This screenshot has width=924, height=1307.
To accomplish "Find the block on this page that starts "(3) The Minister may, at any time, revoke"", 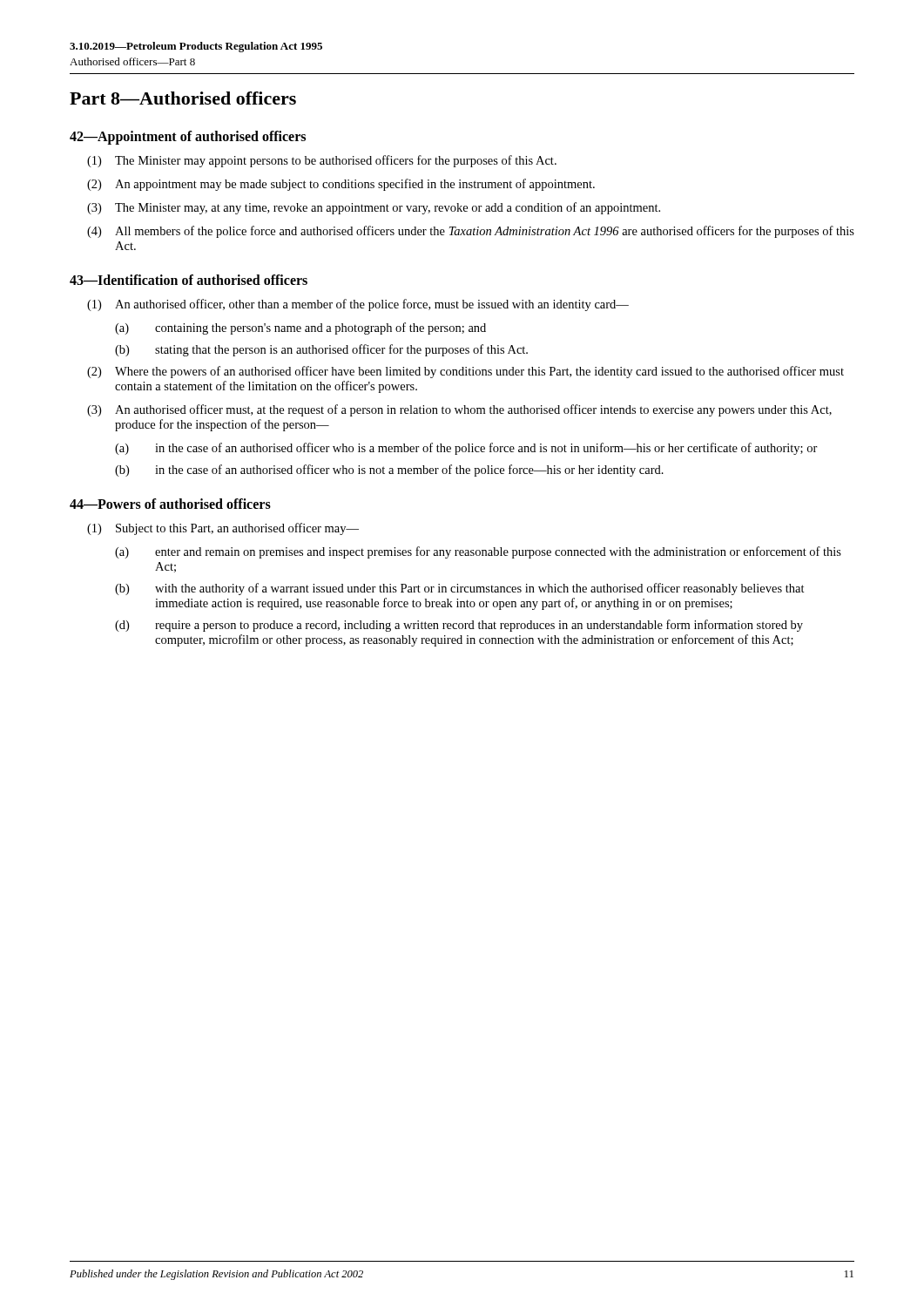I will [x=462, y=208].
